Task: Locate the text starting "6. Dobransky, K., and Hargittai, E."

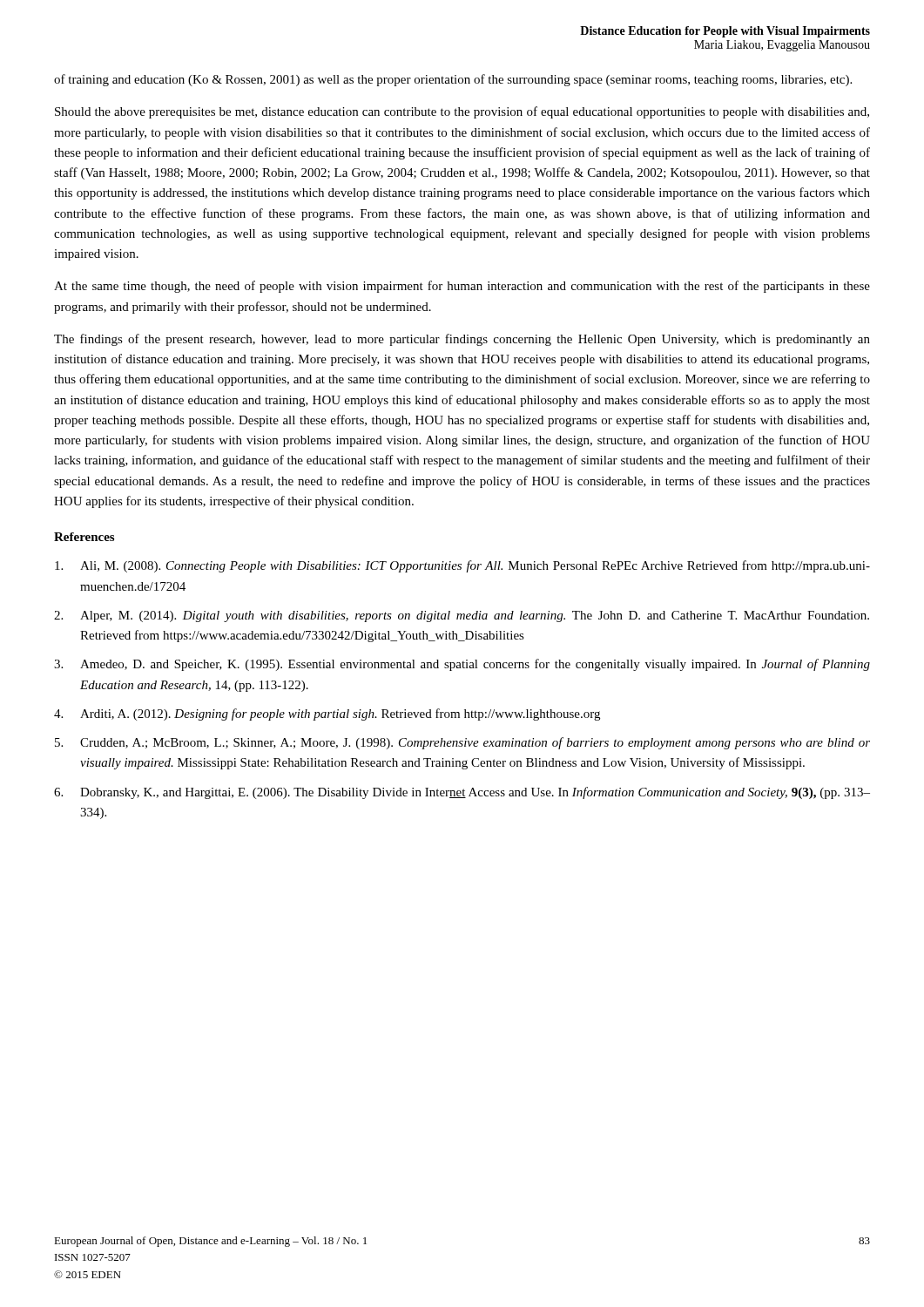Action: click(x=462, y=802)
